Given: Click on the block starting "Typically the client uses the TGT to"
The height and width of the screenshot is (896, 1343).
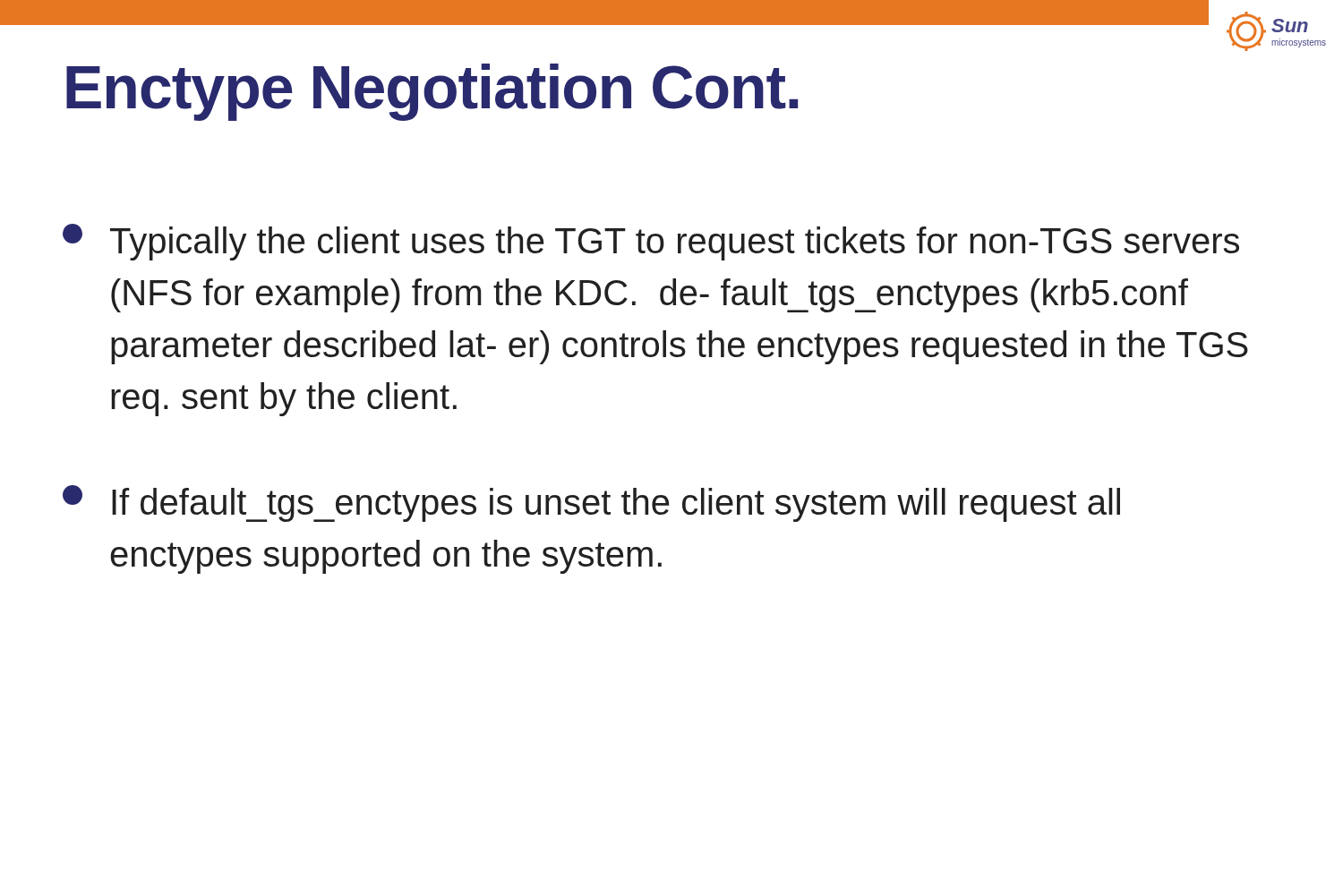Looking at the screenshot, I should pyautogui.click(x=658, y=319).
